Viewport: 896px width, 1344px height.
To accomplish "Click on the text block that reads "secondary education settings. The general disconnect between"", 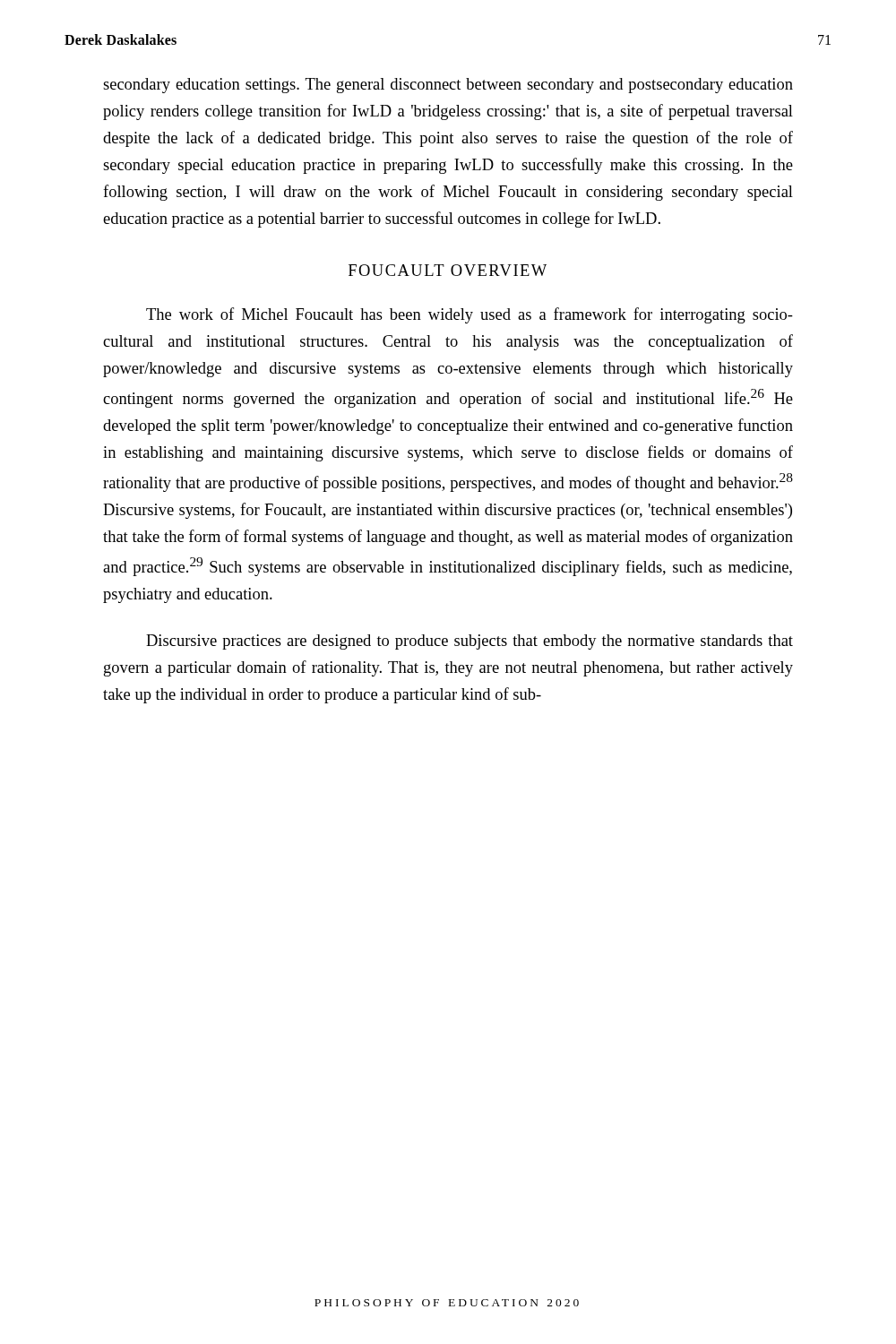I will pyautogui.click(x=448, y=151).
